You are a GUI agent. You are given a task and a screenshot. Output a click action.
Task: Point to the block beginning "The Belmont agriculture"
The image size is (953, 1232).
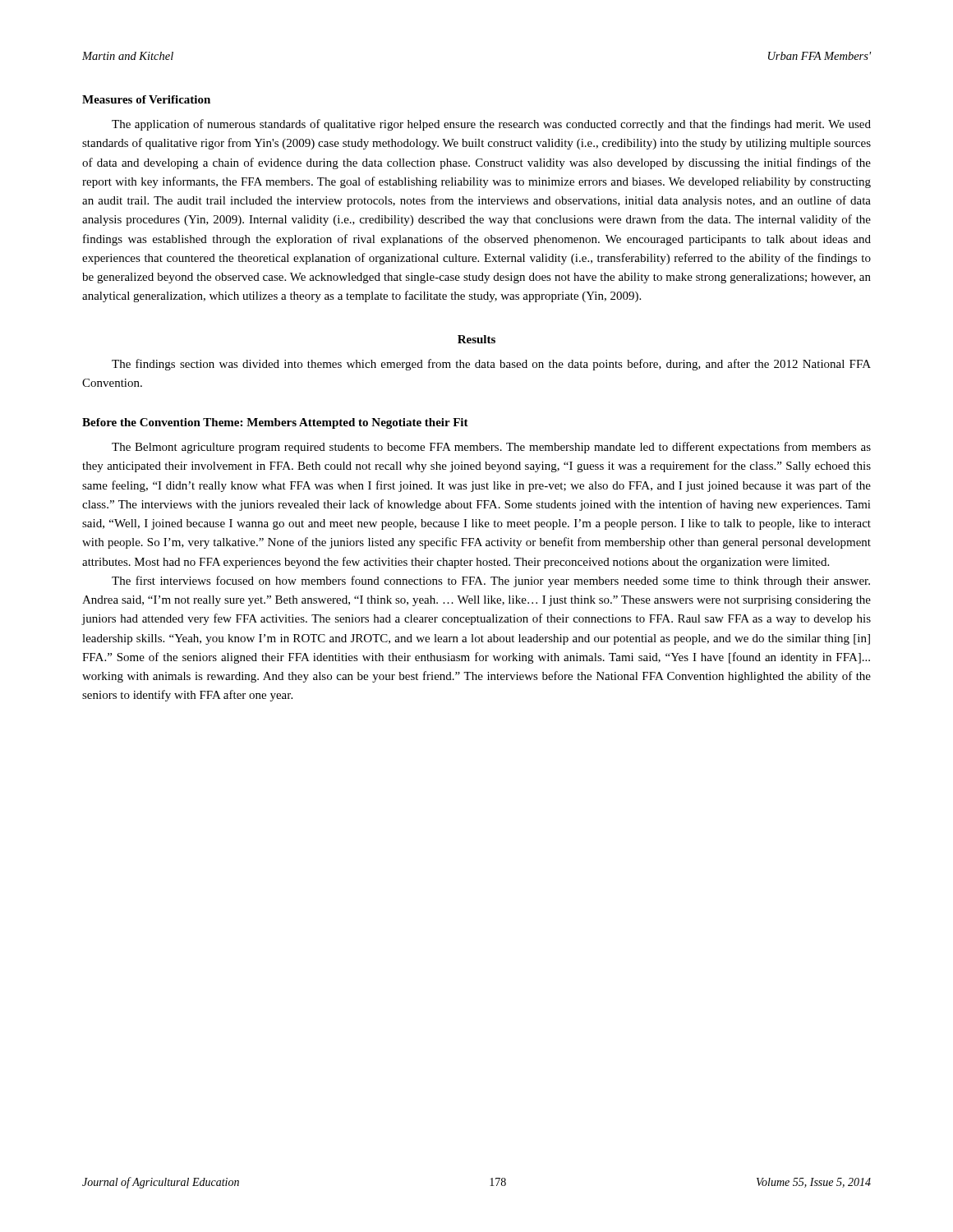[476, 571]
